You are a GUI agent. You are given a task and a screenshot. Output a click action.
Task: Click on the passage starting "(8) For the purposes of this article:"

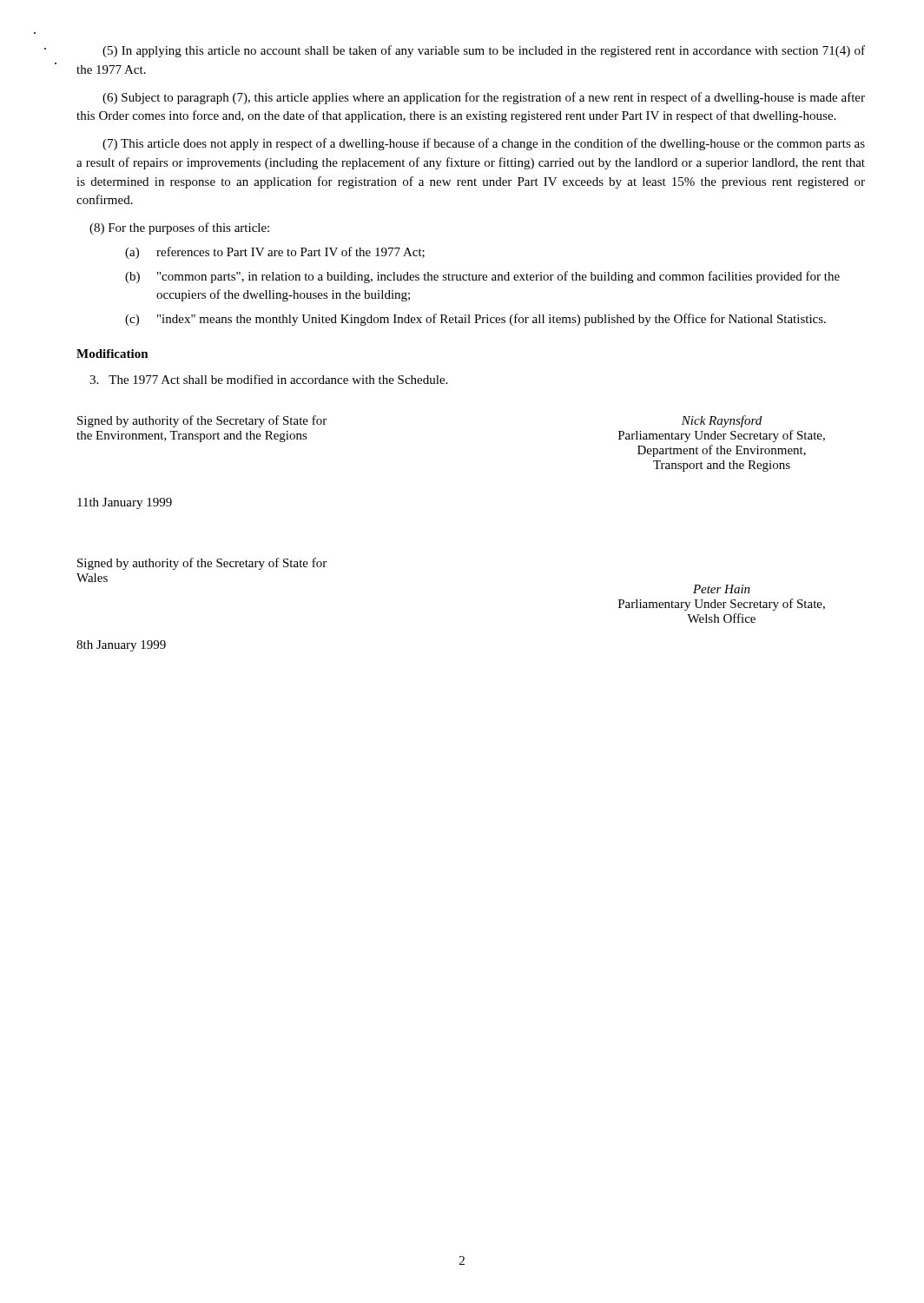click(x=179, y=228)
